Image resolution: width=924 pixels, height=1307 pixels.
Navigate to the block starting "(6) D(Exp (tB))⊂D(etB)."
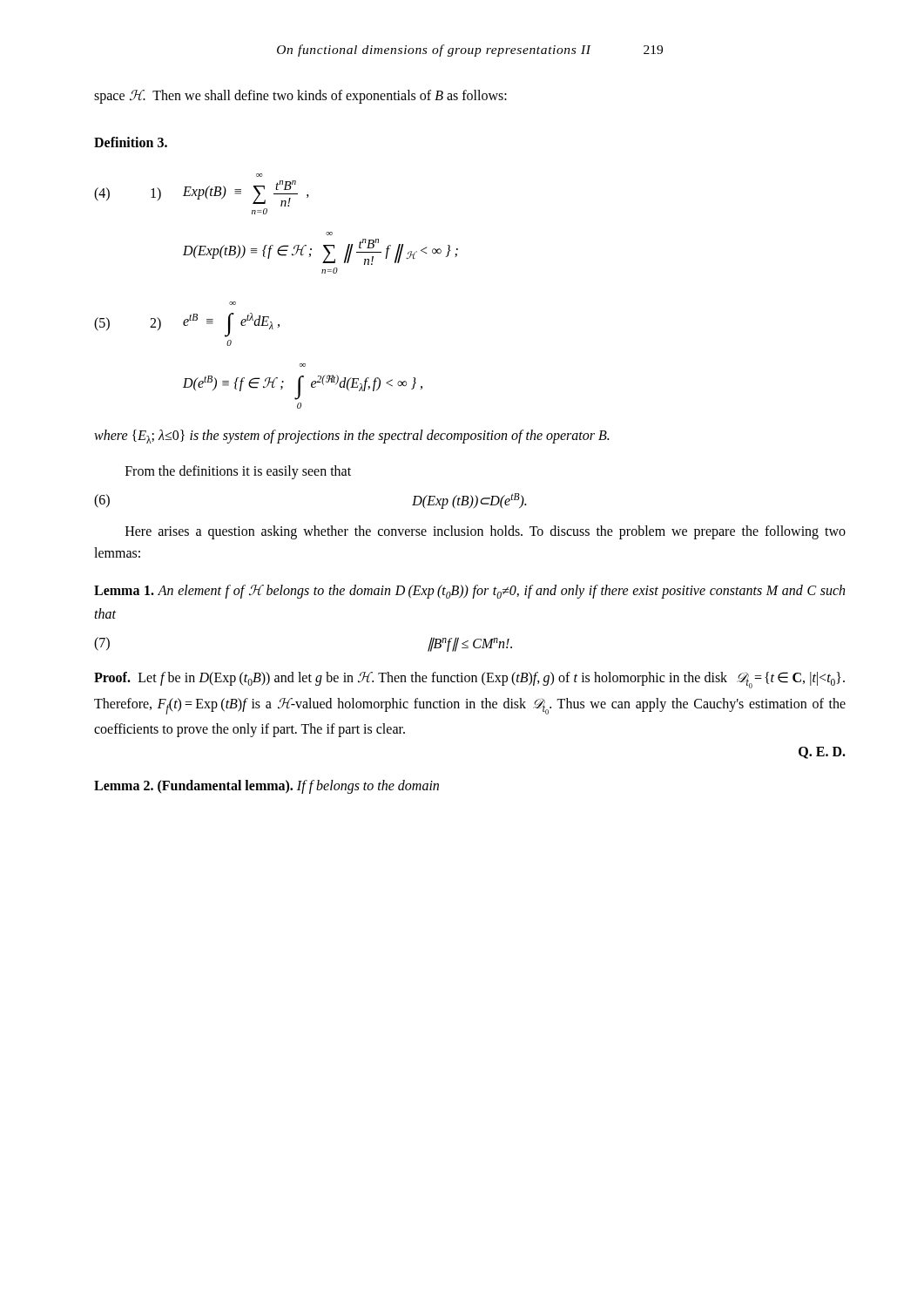[470, 500]
